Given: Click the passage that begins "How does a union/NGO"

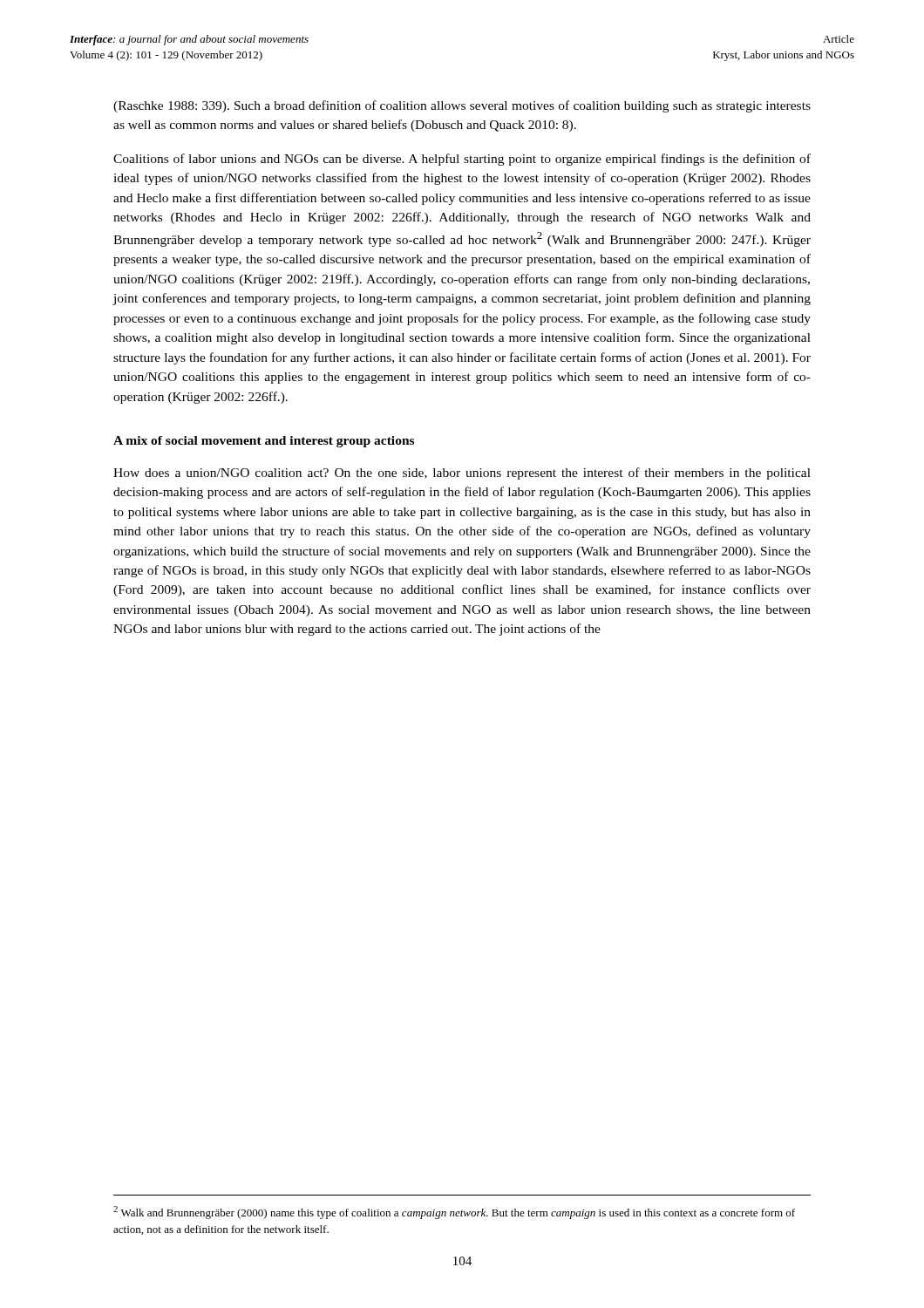Looking at the screenshot, I should click(x=462, y=550).
